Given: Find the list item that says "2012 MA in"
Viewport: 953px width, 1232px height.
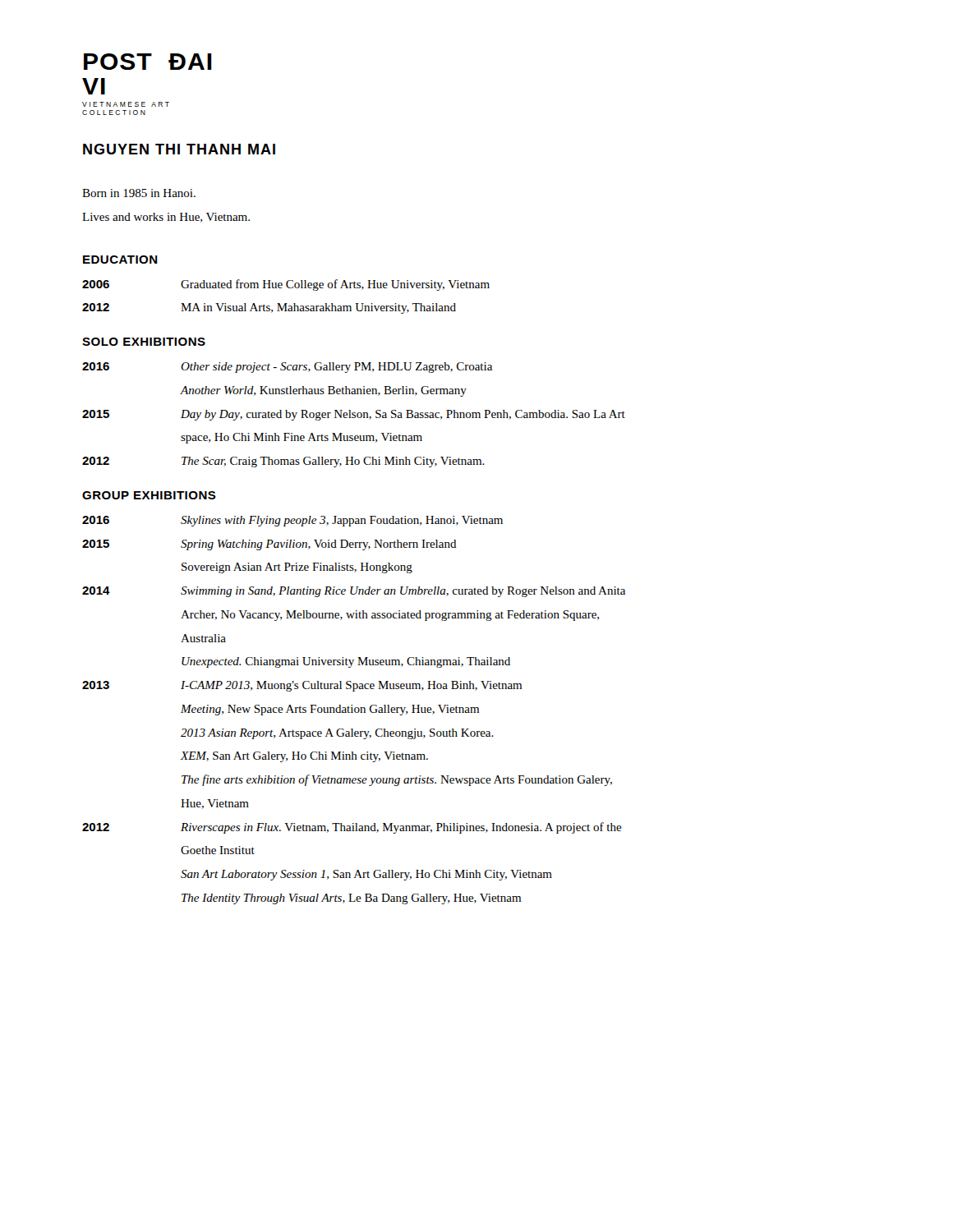Looking at the screenshot, I should [269, 308].
